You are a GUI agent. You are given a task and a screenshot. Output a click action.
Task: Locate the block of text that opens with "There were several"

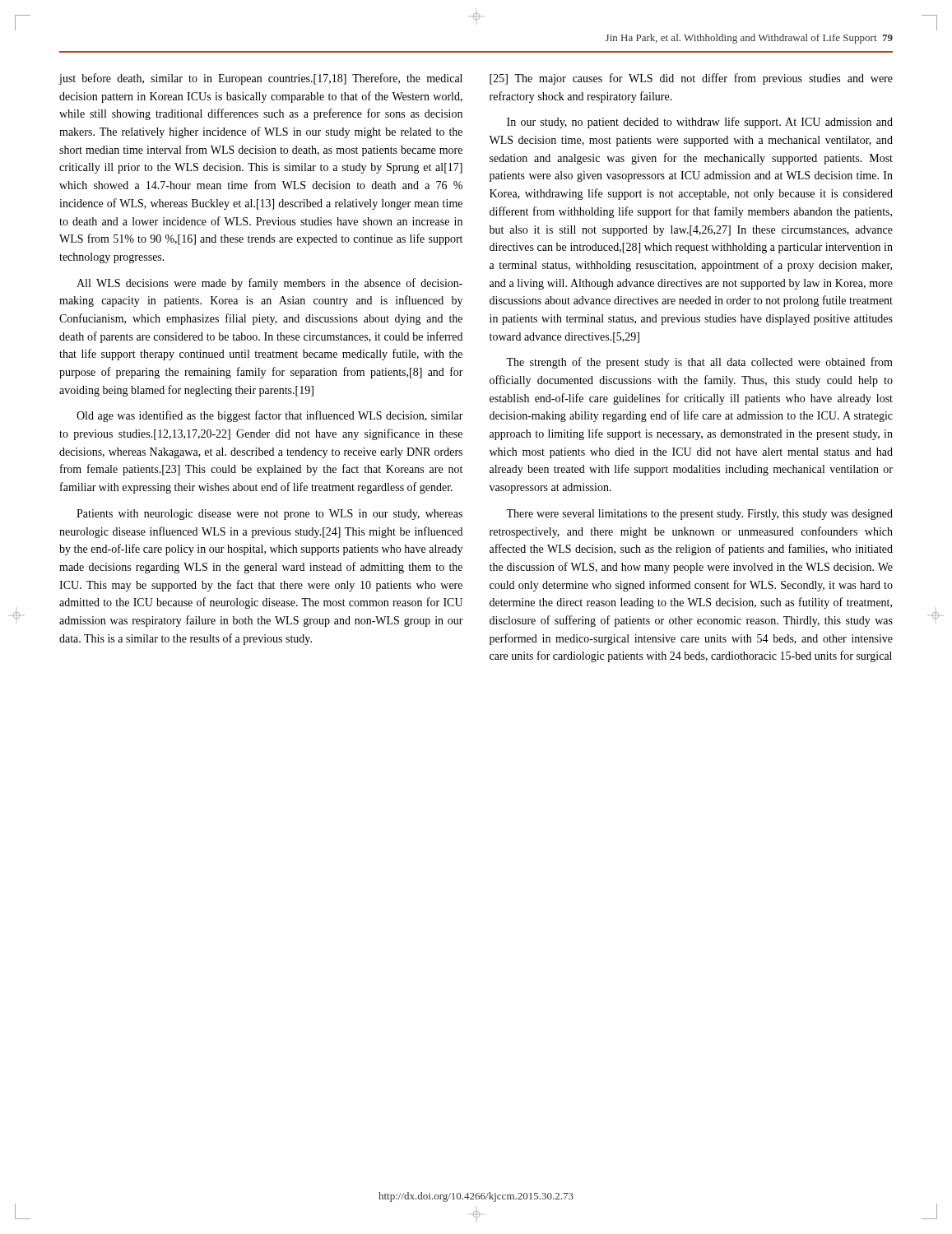tap(691, 585)
